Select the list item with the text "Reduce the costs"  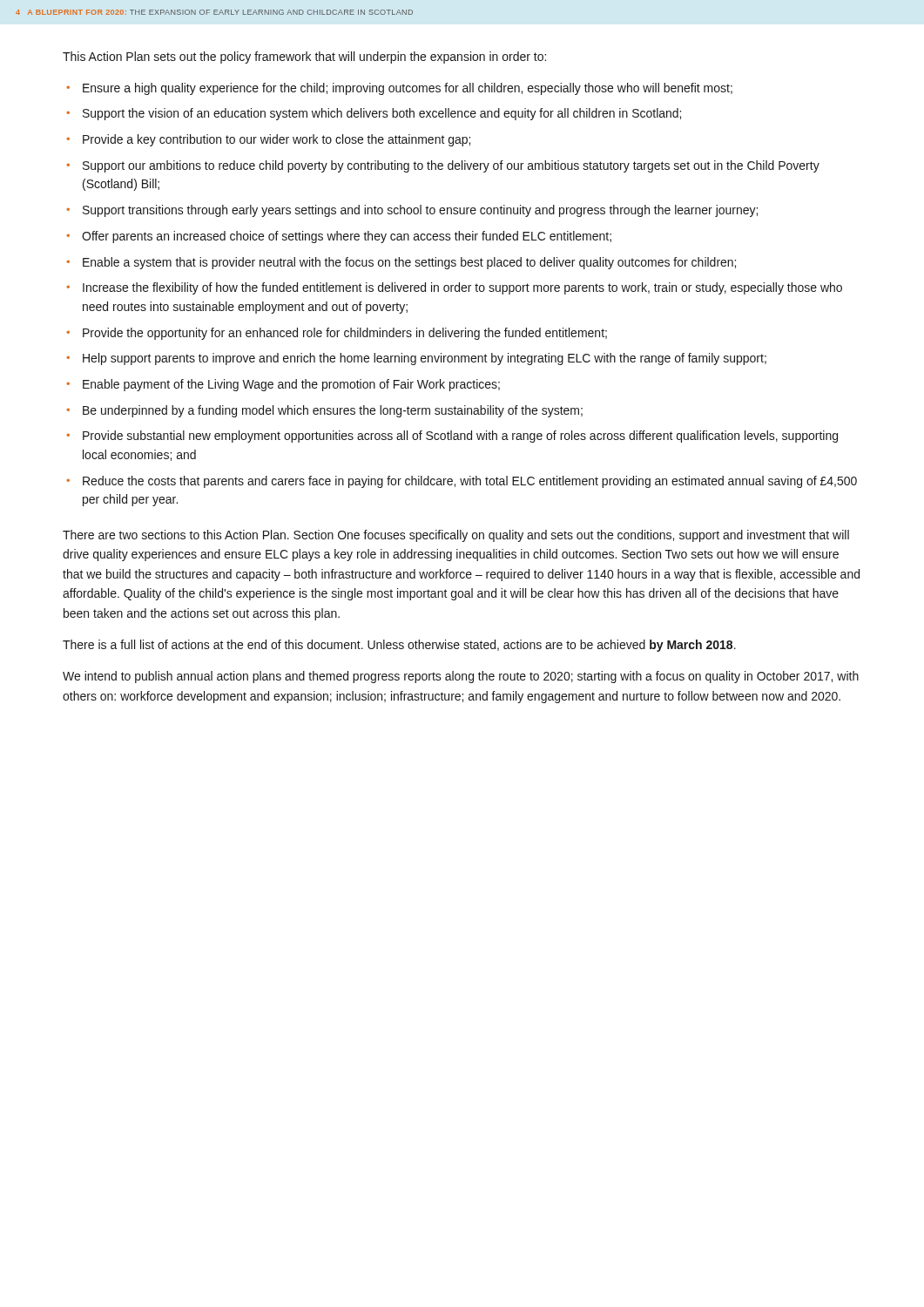pos(470,490)
